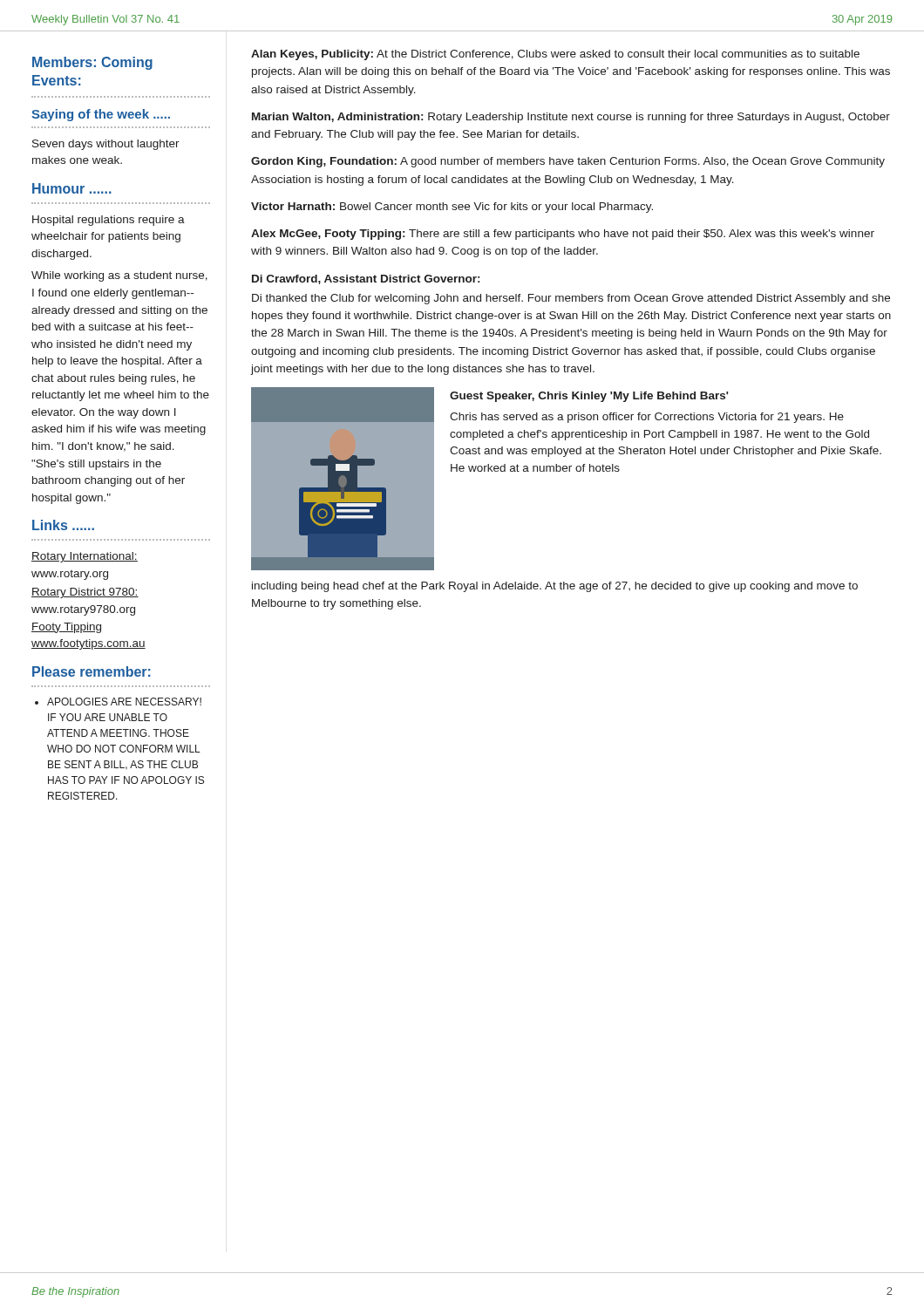
Task: Select the region starting "Saying of the week"
Action: pos(101,113)
